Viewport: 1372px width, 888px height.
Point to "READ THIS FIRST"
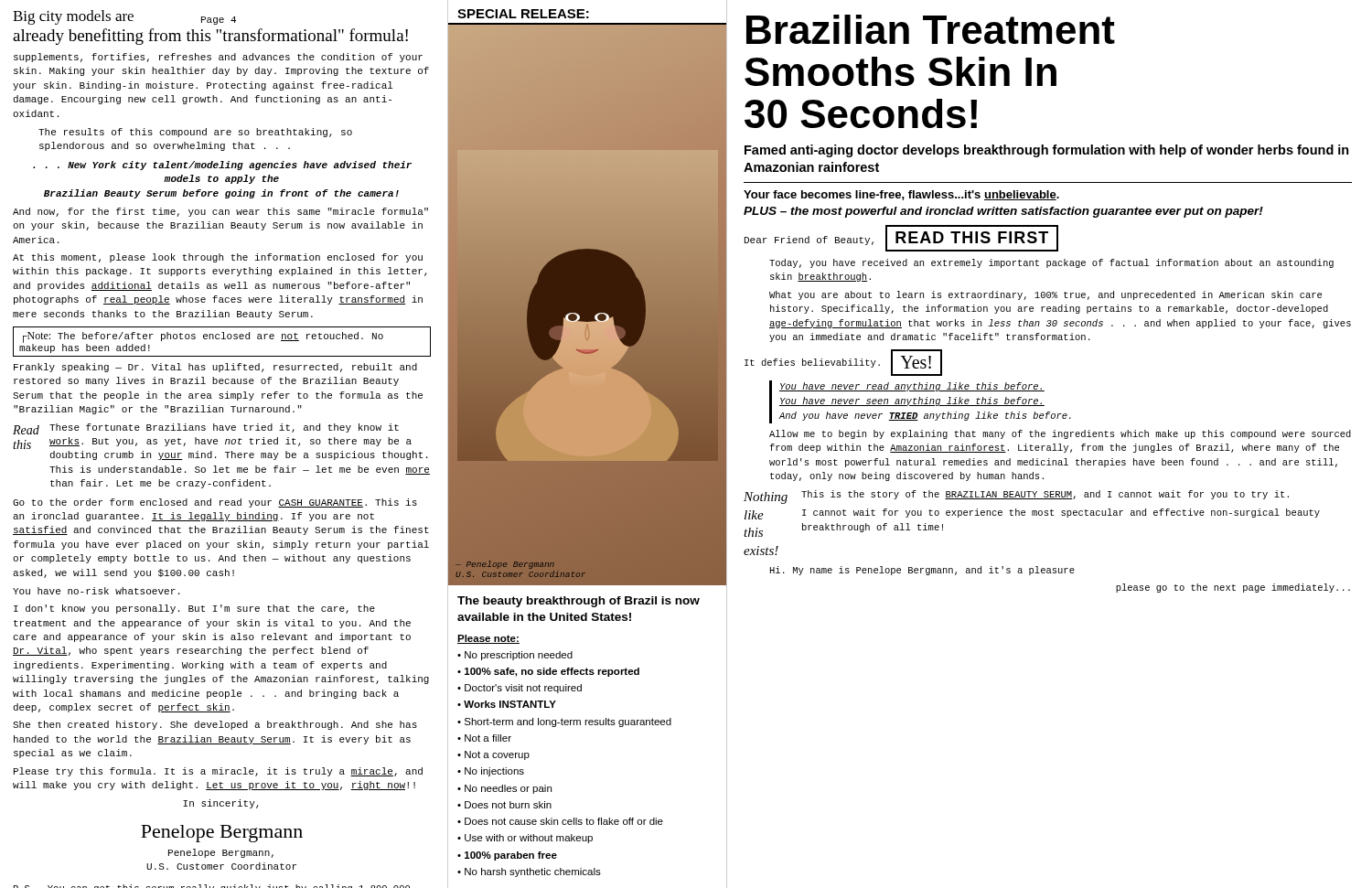tap(972, 237)
